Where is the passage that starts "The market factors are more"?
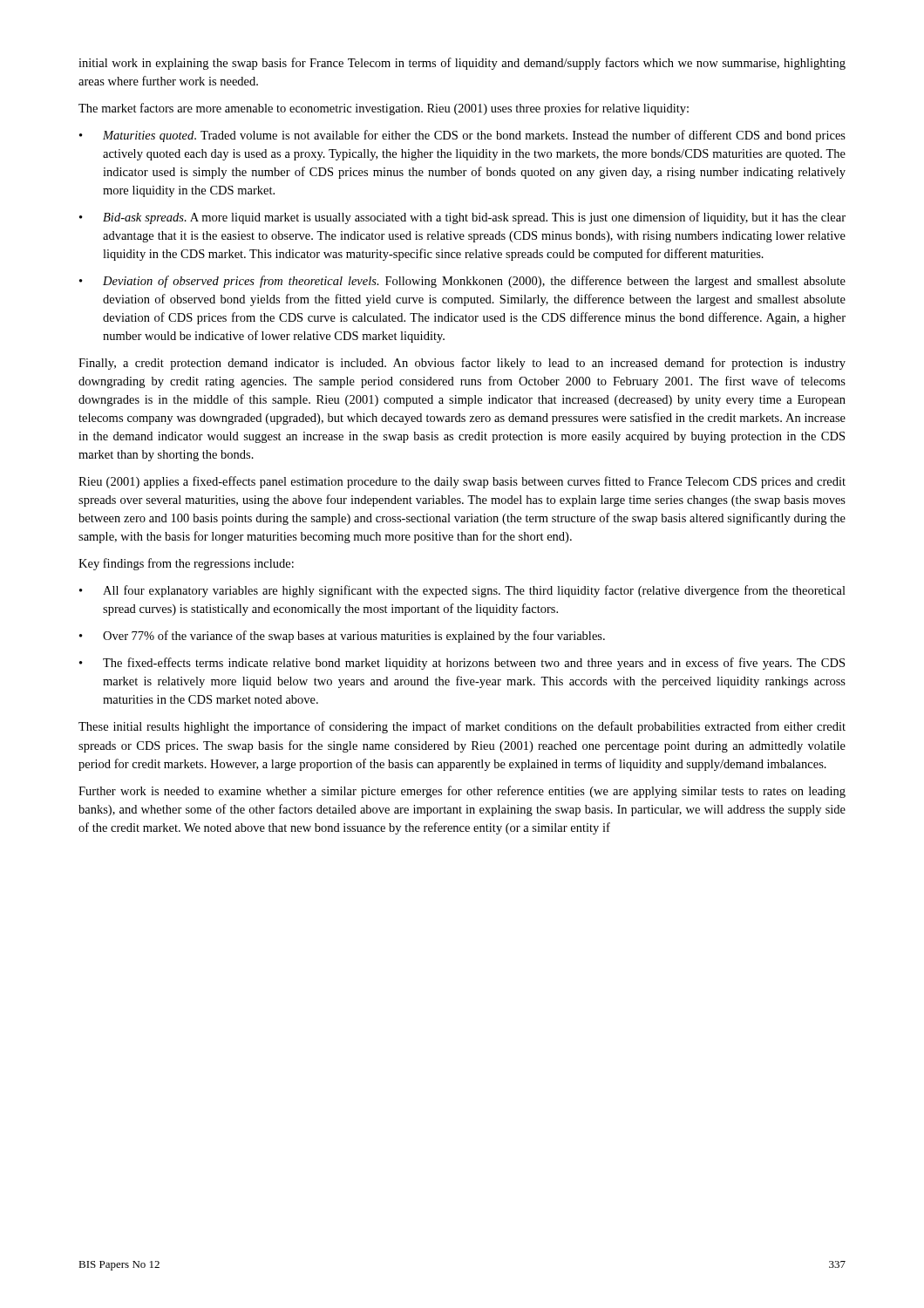 pyautogui.click(x=462, y=109)
